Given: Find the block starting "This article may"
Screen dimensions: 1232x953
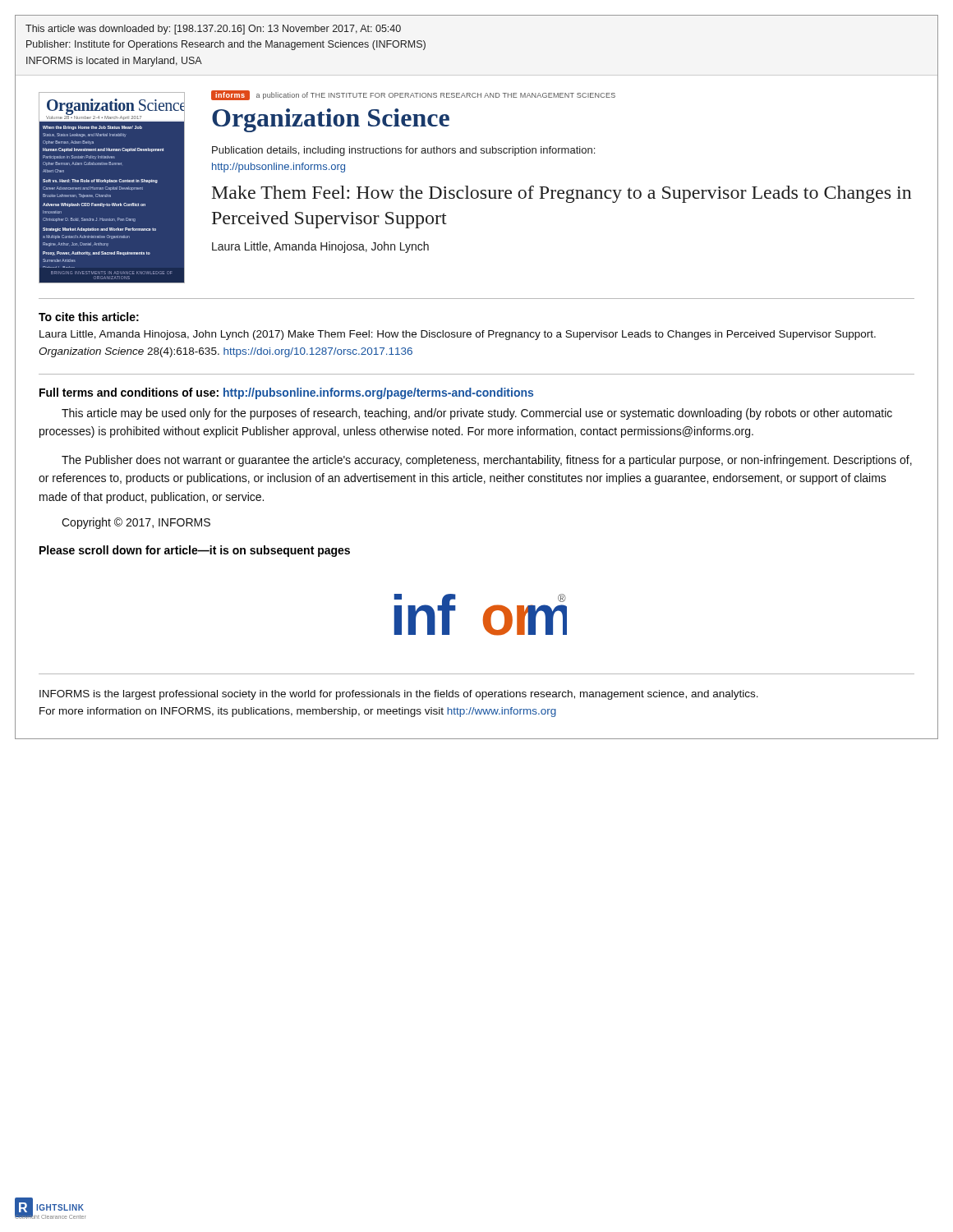Looking at the screenshot, I should pyautogui.click(x=466, y=422).
